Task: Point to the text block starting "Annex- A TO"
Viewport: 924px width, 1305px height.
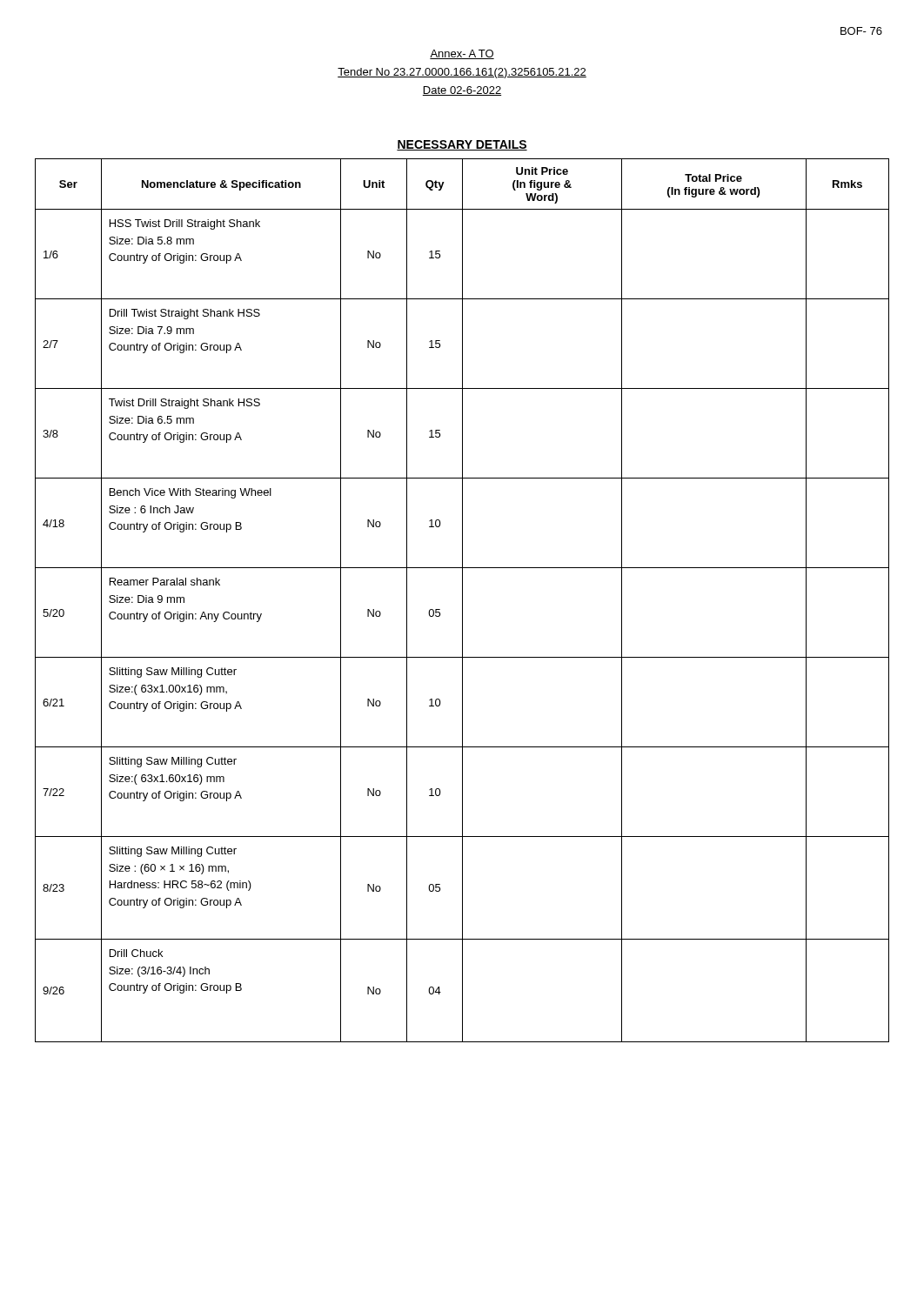Action: tap(462, 72)
